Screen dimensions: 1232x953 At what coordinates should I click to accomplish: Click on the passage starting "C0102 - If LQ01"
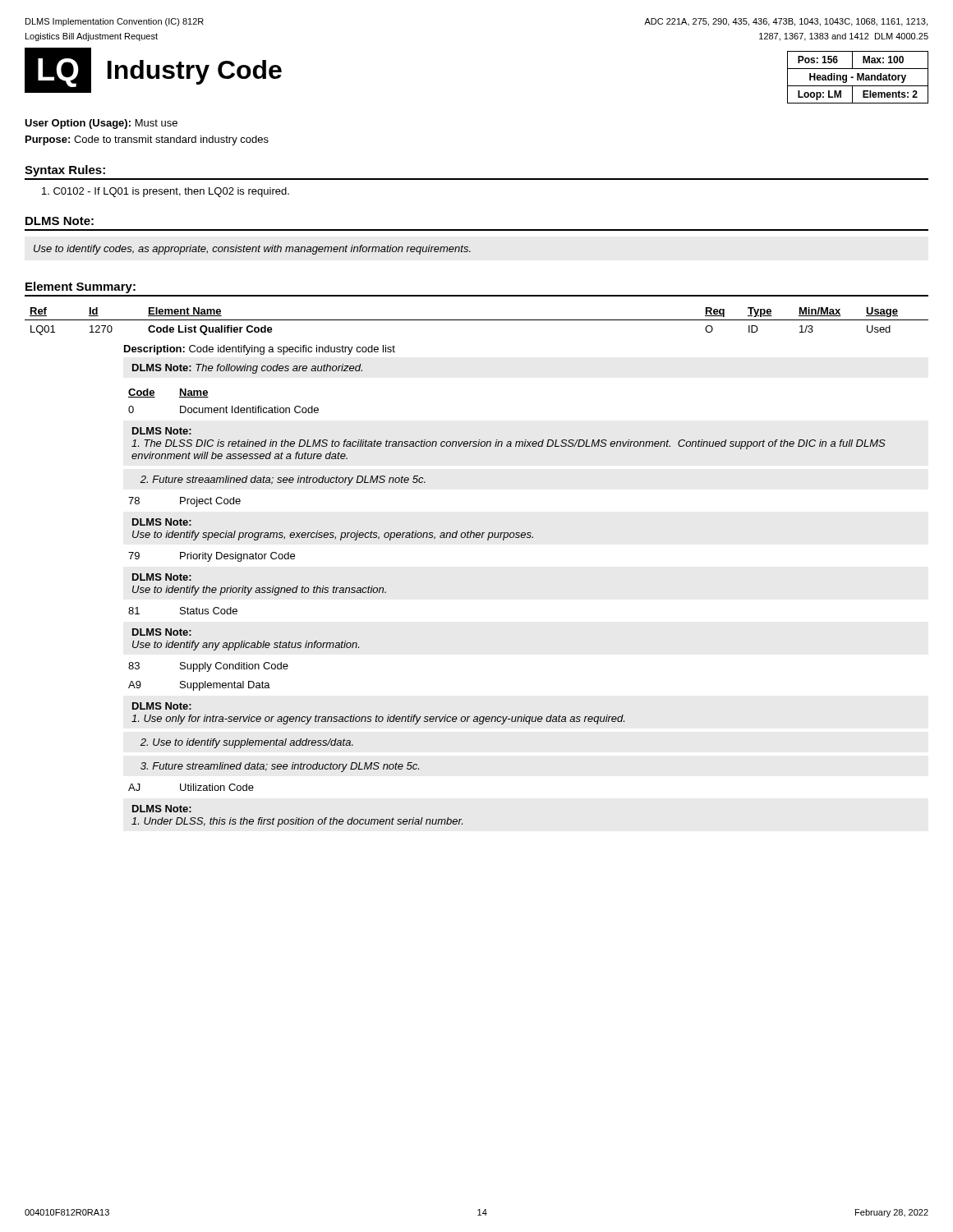tap(165, 191)
